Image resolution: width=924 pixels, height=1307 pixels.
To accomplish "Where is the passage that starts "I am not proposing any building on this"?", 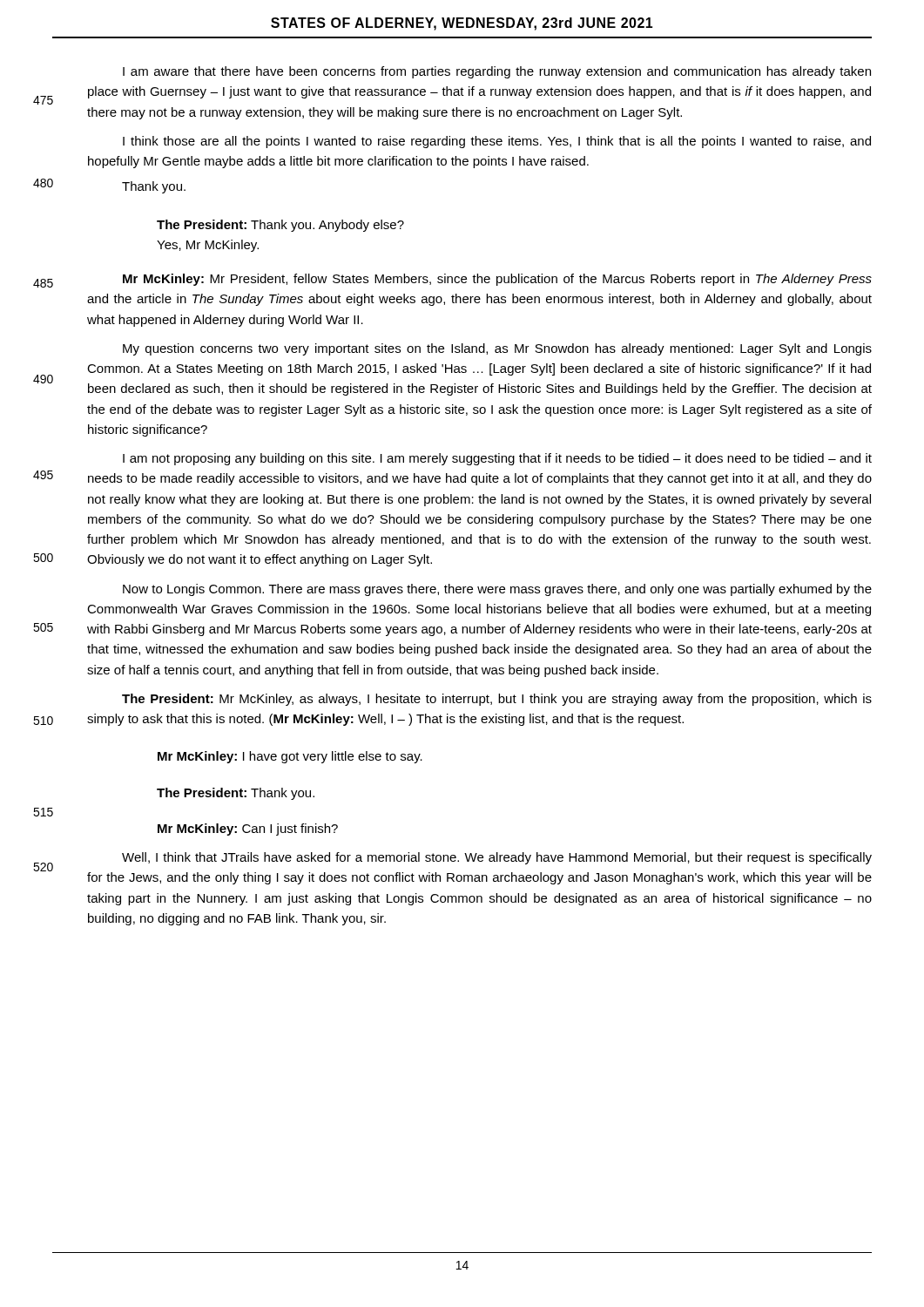I will (479, 509).
